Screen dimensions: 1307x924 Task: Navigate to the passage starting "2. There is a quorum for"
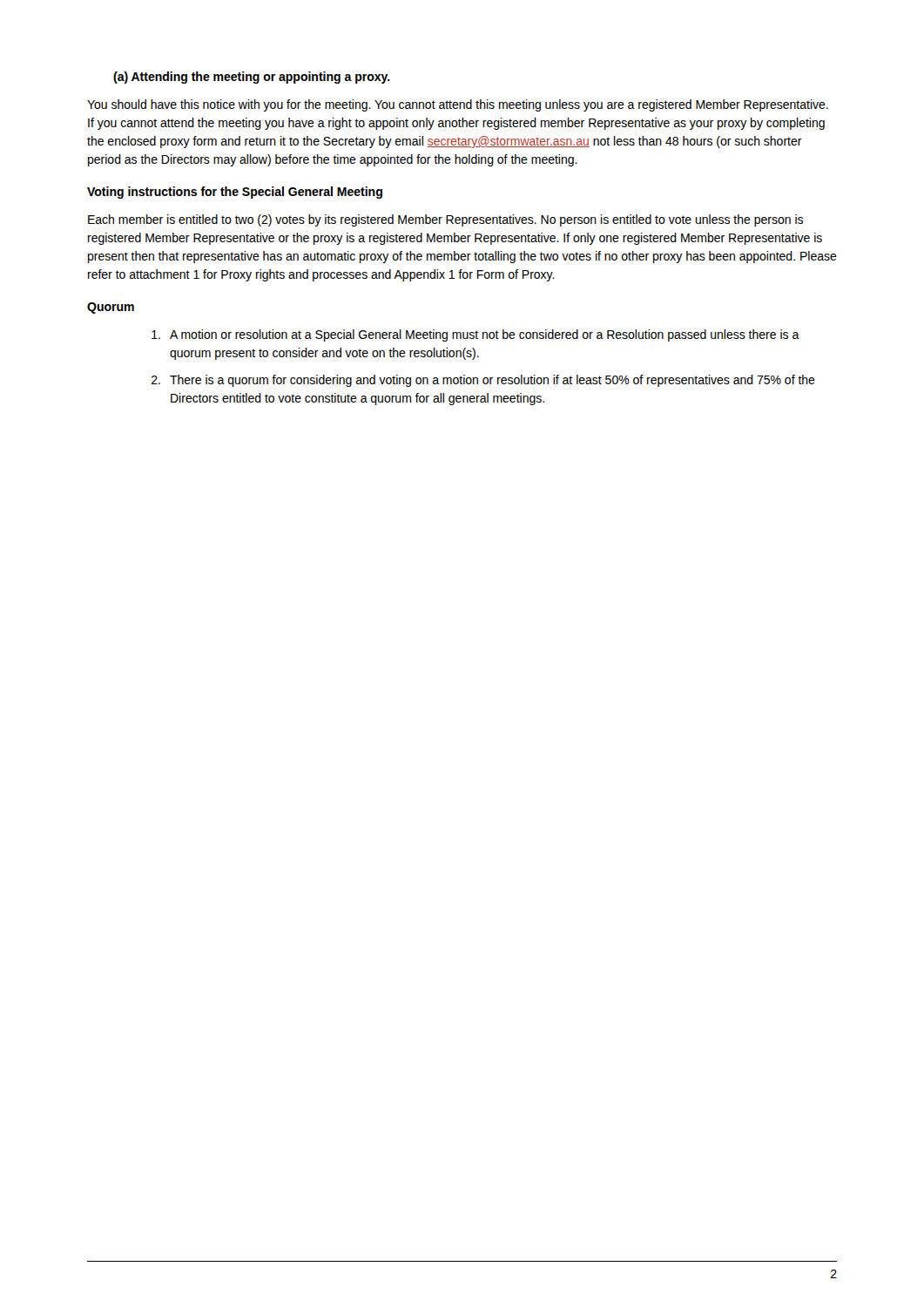pos(479,389)
